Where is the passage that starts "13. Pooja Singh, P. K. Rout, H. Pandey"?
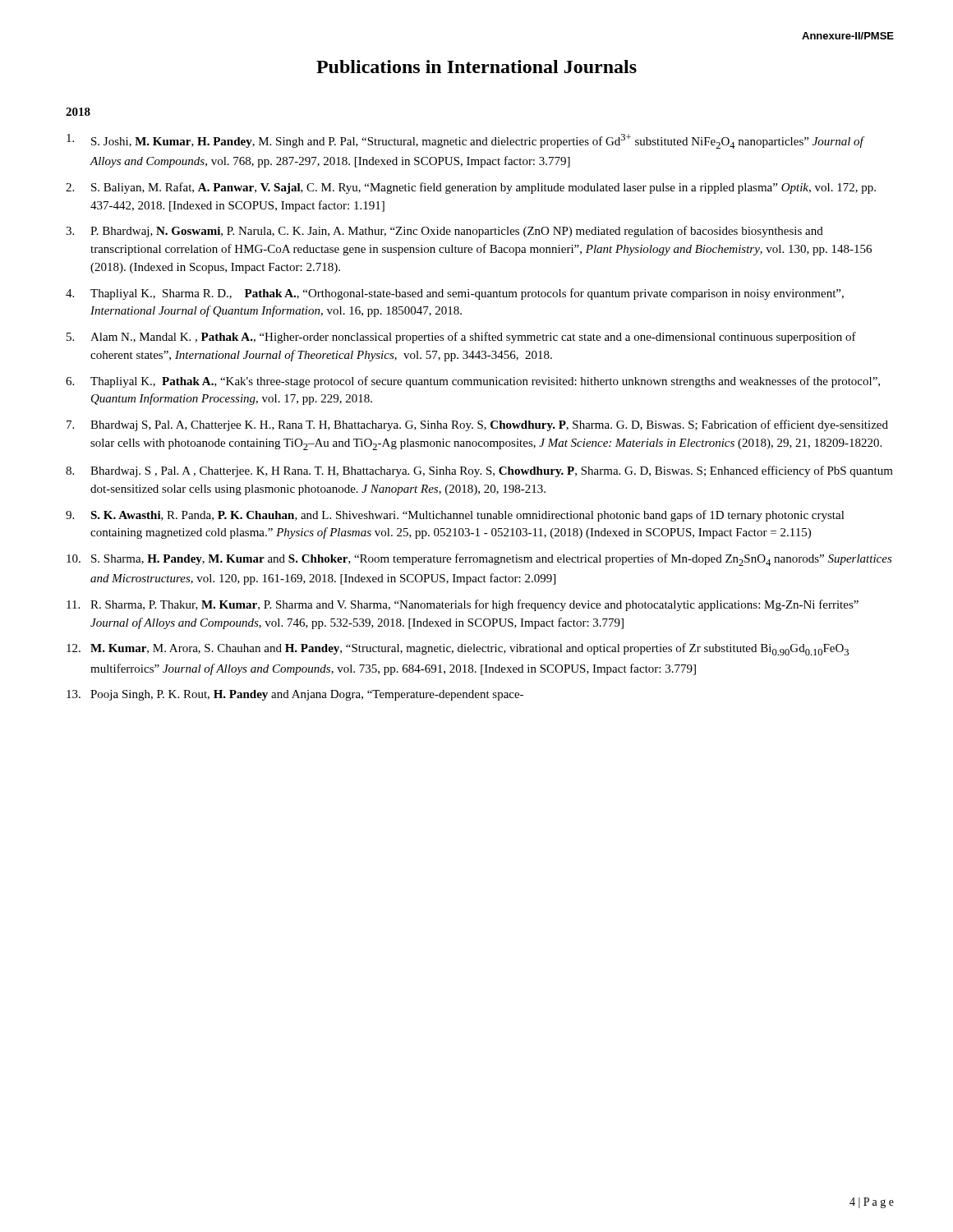The width and height of the screenshot is (953, 1232). [480, 695]
